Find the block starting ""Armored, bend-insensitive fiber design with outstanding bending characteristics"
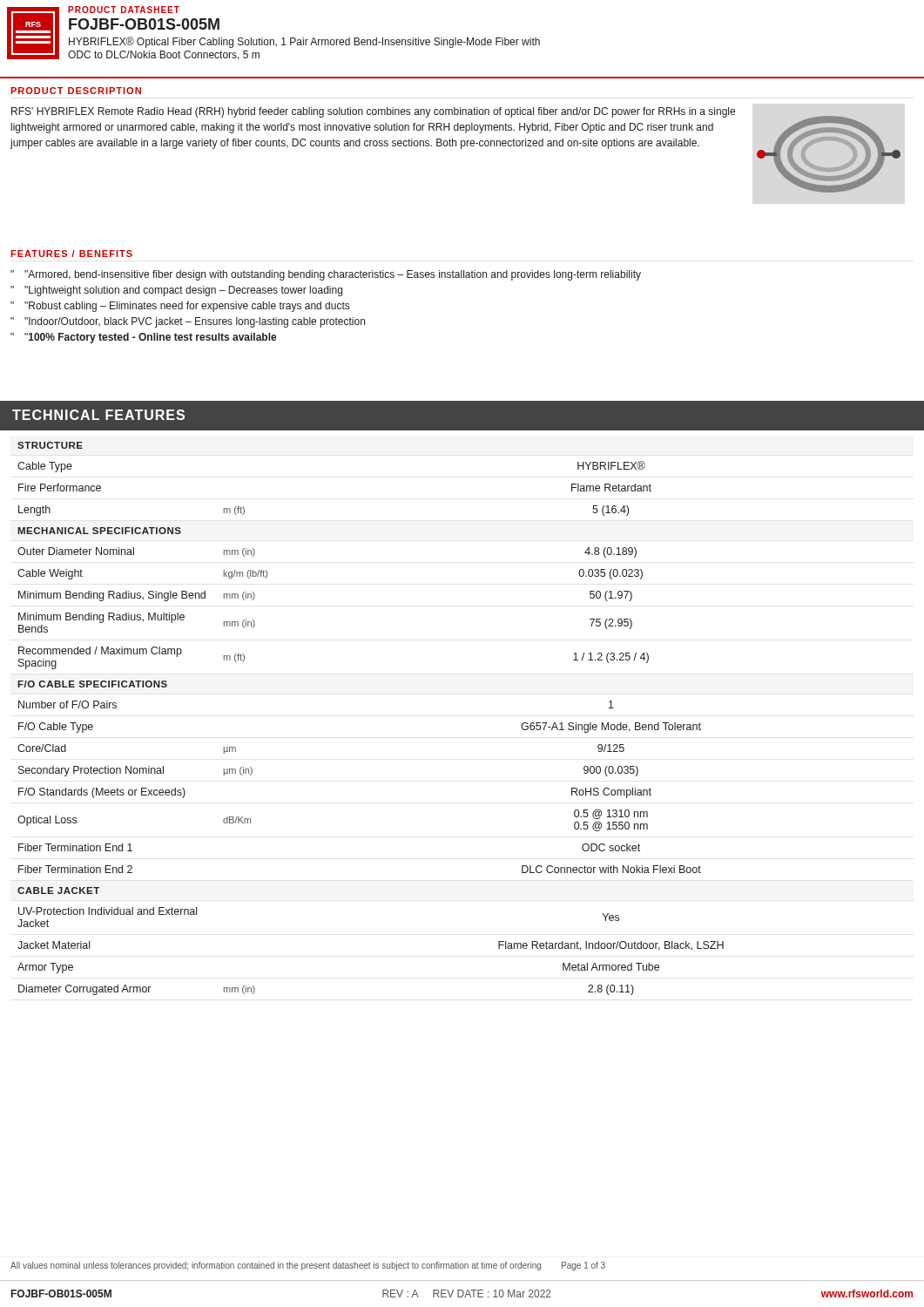 333,274
